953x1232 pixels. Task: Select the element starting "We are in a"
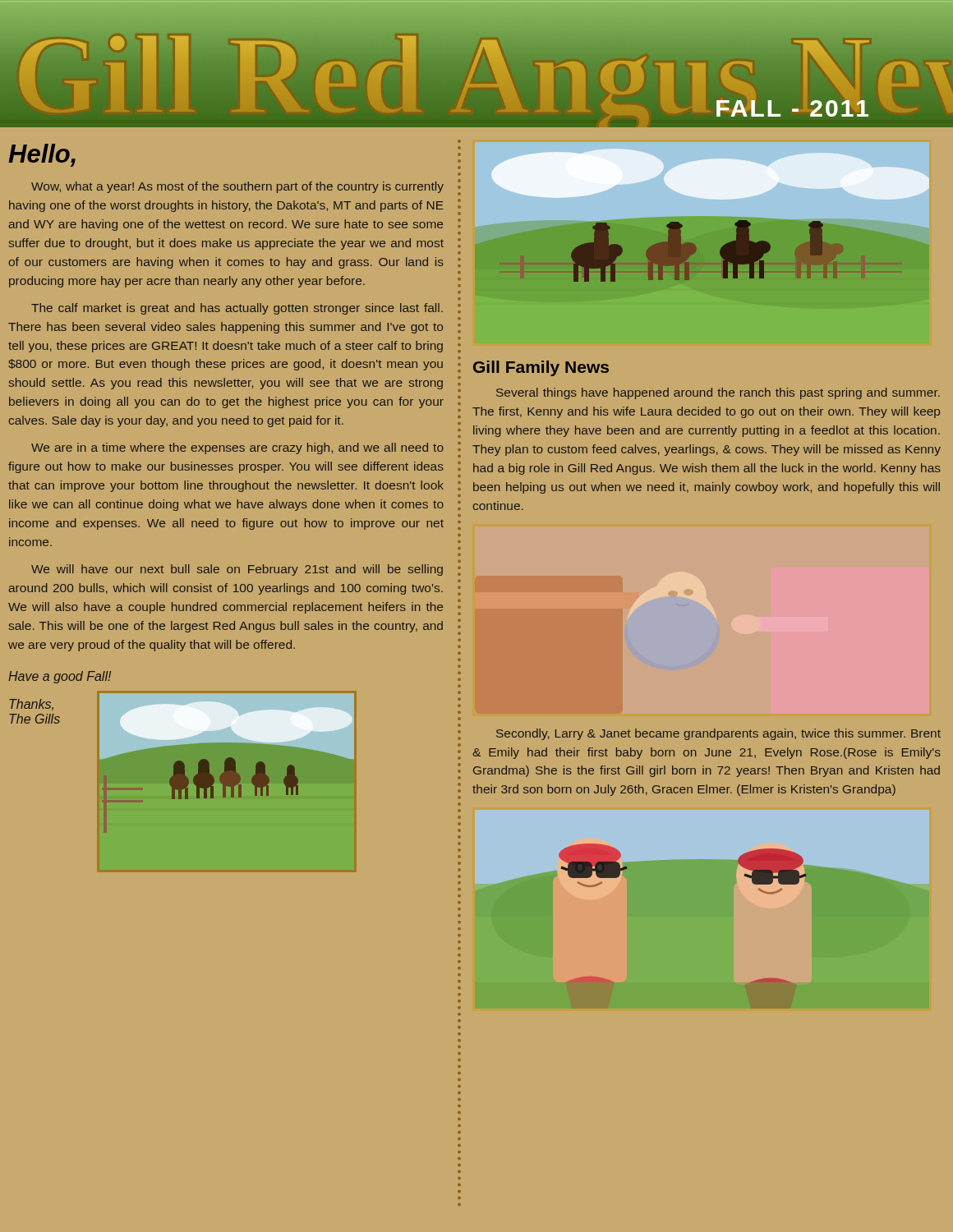pyautogui.click(x=226, y=495)
